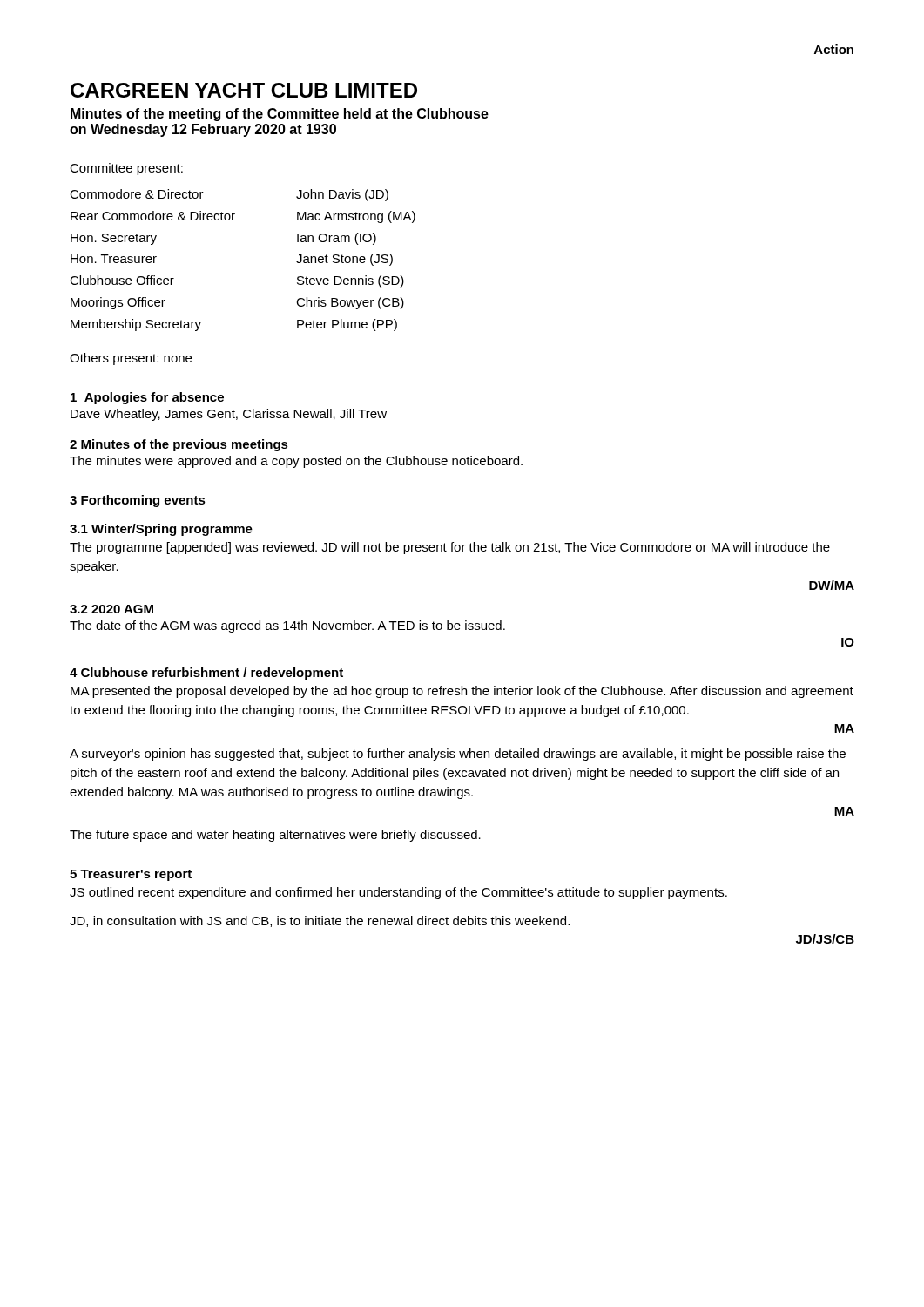This screenshot has width=924, height=1307.
Task: Click on the text block that says "A surveyor's opinion has"
Action: [458, 772]
